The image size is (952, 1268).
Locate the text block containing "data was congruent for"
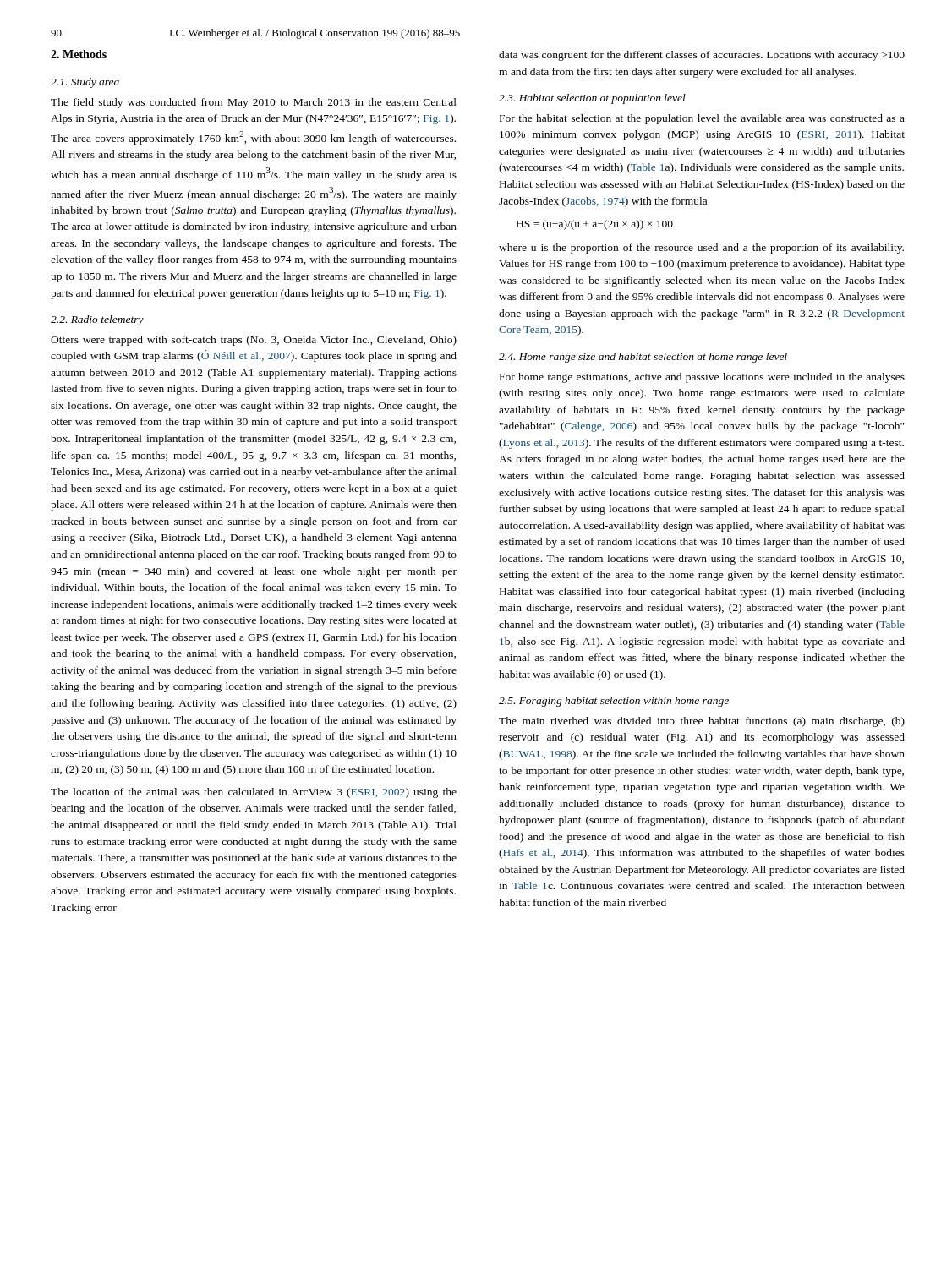702,63
